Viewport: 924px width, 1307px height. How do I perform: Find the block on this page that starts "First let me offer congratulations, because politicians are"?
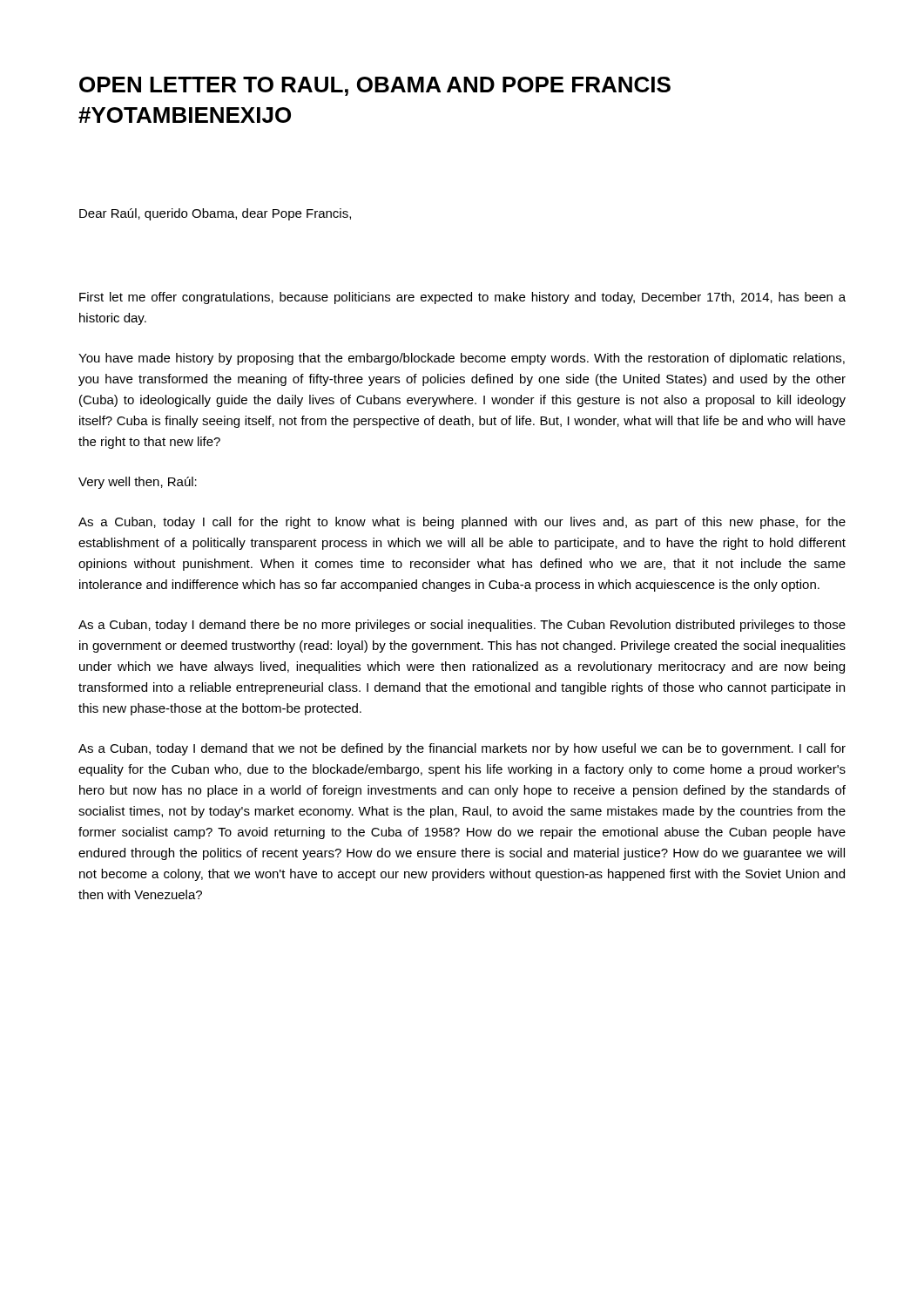[x=462, y=307]
